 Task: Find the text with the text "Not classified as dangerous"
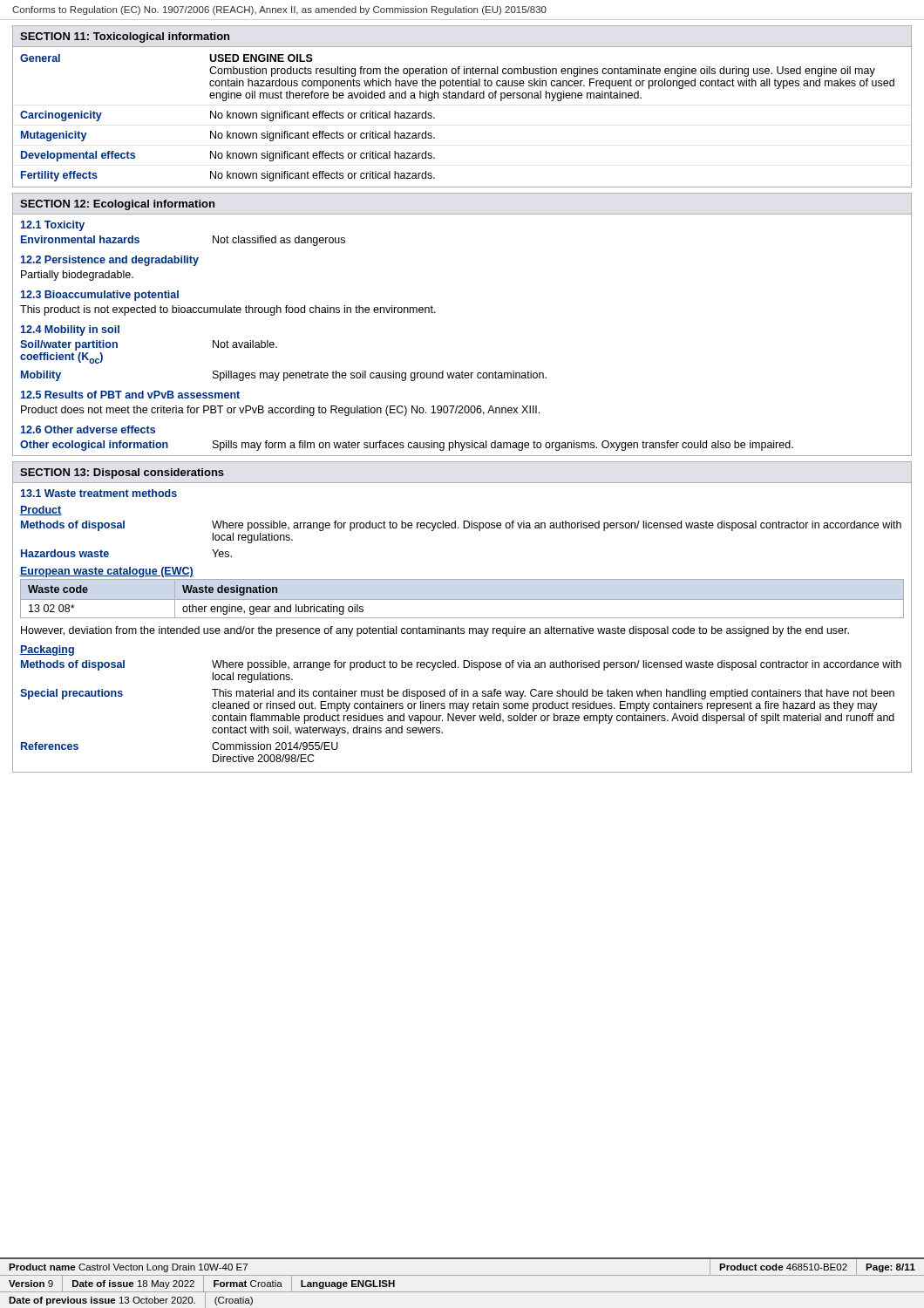click(279, 240)
